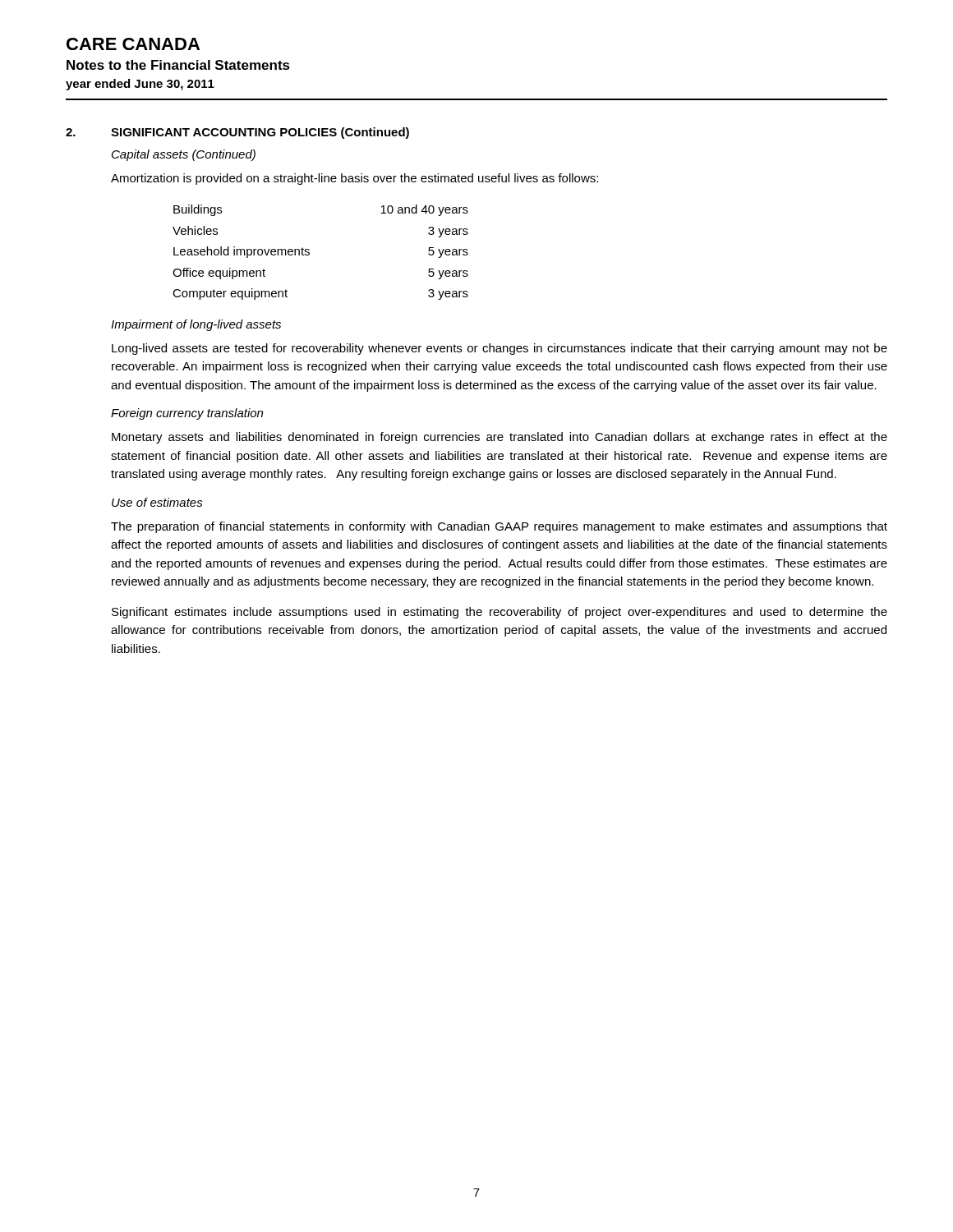Click on the text that says "Impairment of long-lived assets"
The width and height of the screenshot is (953, 1232).
(196, 324)
